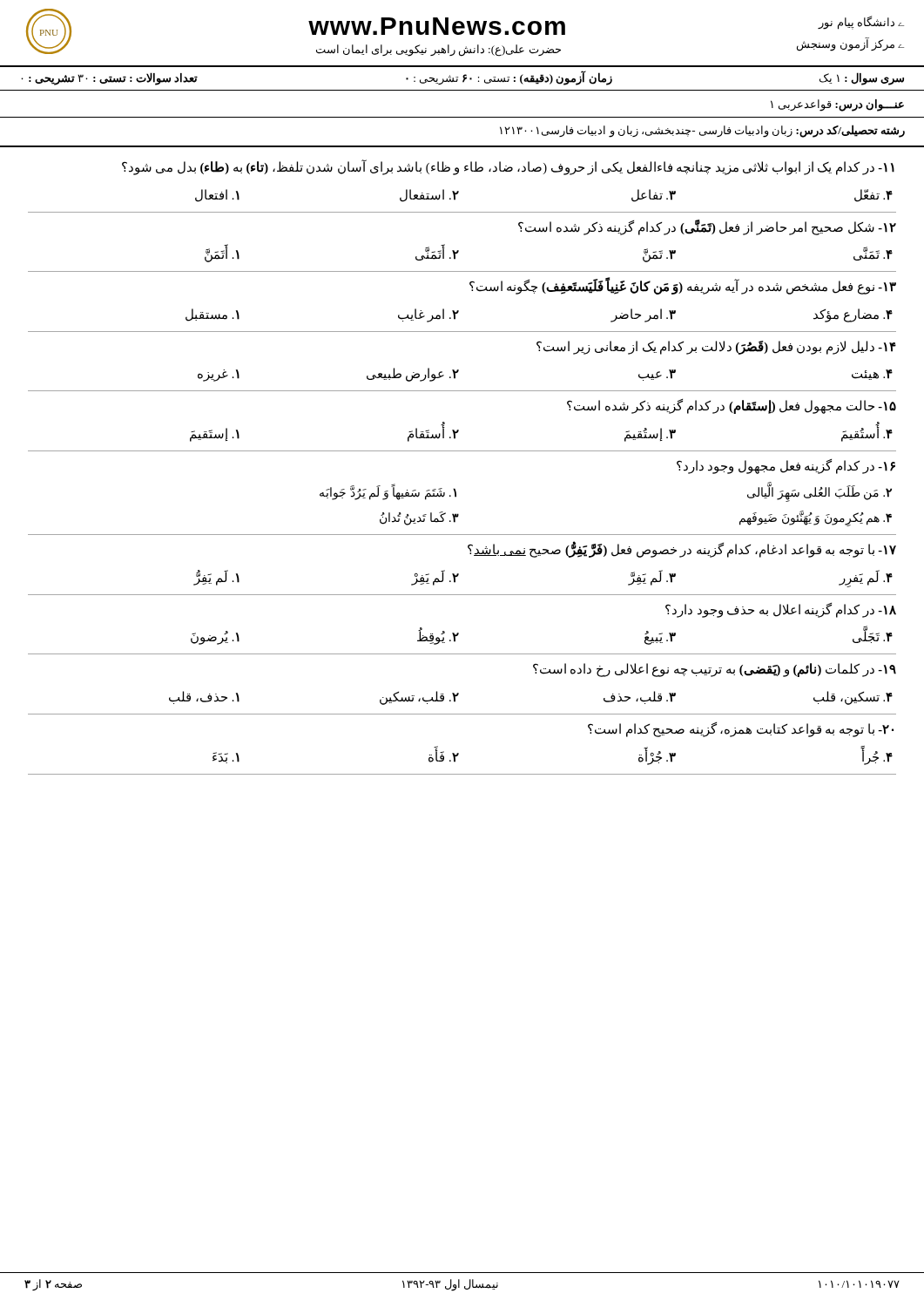924x1307 pixels.
Task: Locate the passage starting "زمان آزمون (دقیقه) : تستی : ۶۰"
Action: (508, 78)
